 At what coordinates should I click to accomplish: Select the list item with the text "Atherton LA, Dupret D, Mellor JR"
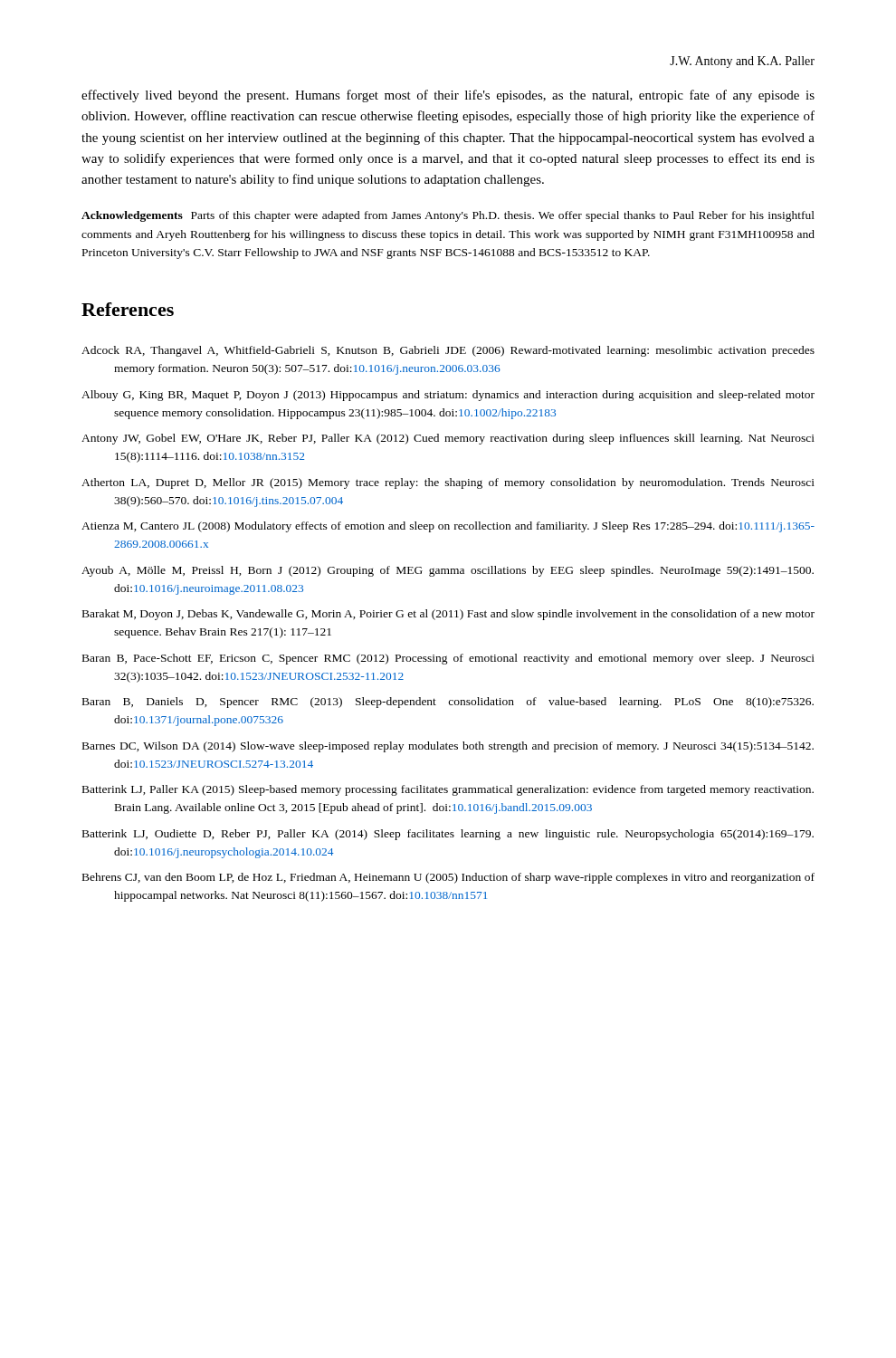(448, 491)
